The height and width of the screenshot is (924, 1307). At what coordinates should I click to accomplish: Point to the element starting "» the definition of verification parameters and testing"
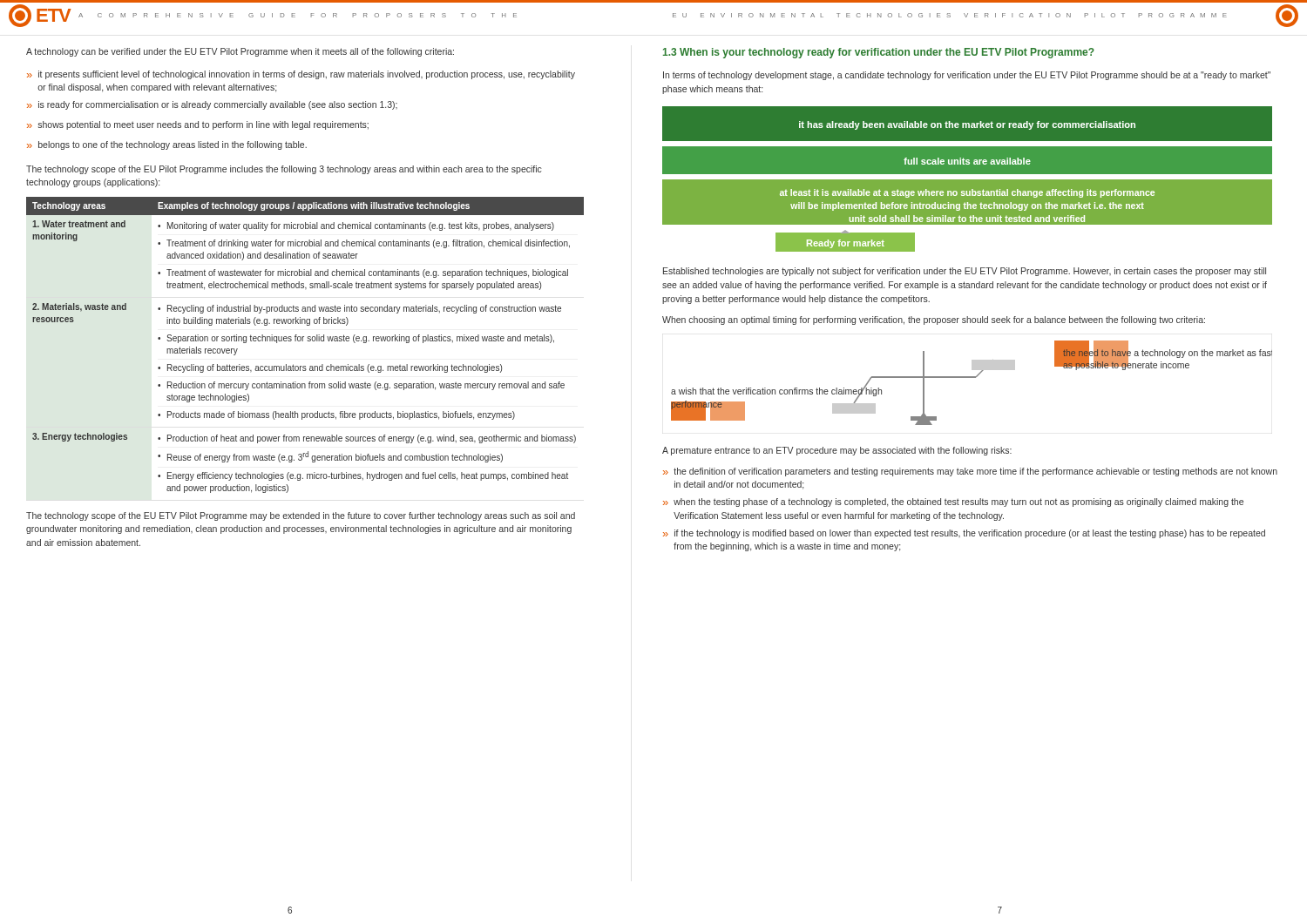pos(972,478)
